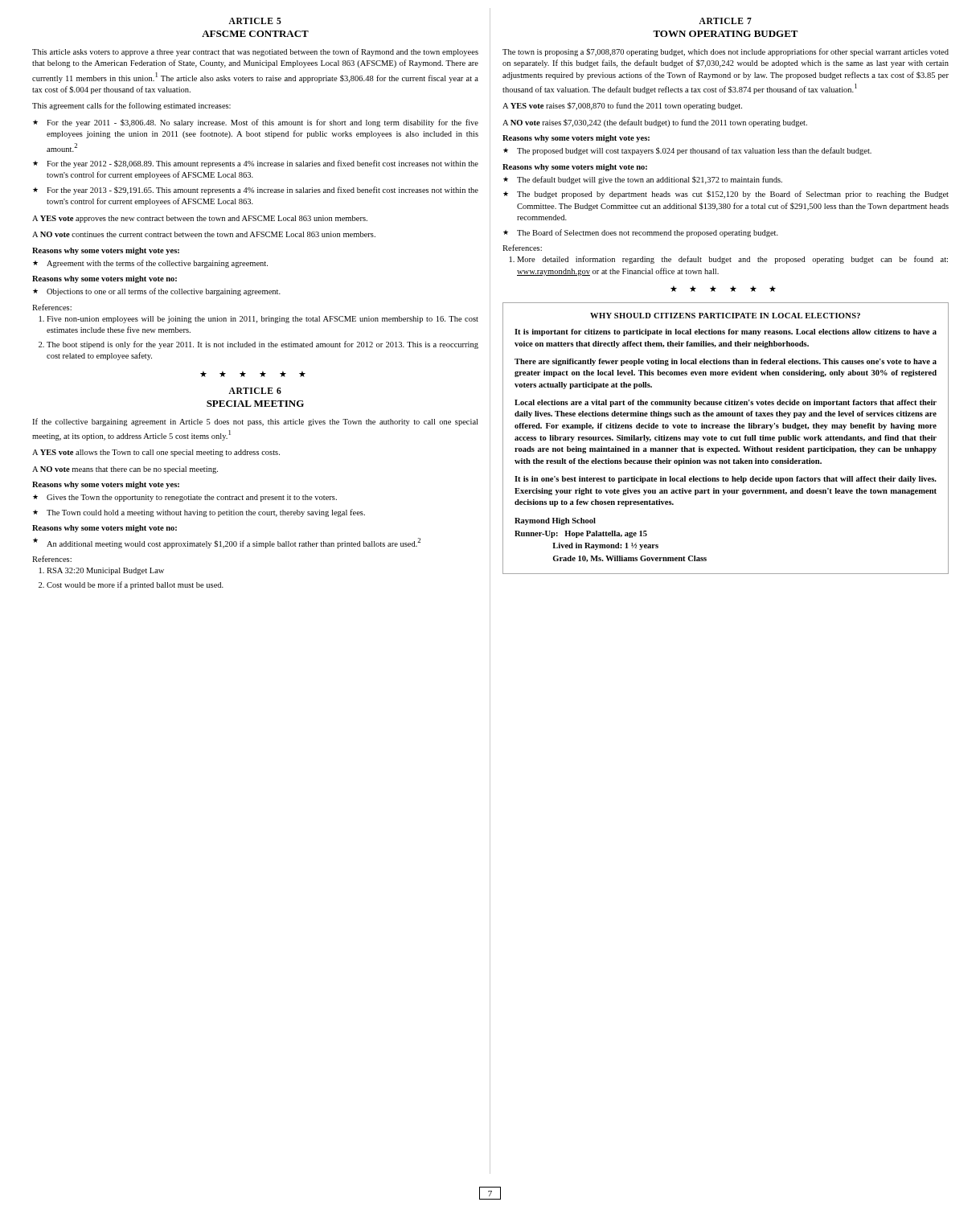
Task: Find the text block starting "Objections to one"
Action: pos(164,292)
